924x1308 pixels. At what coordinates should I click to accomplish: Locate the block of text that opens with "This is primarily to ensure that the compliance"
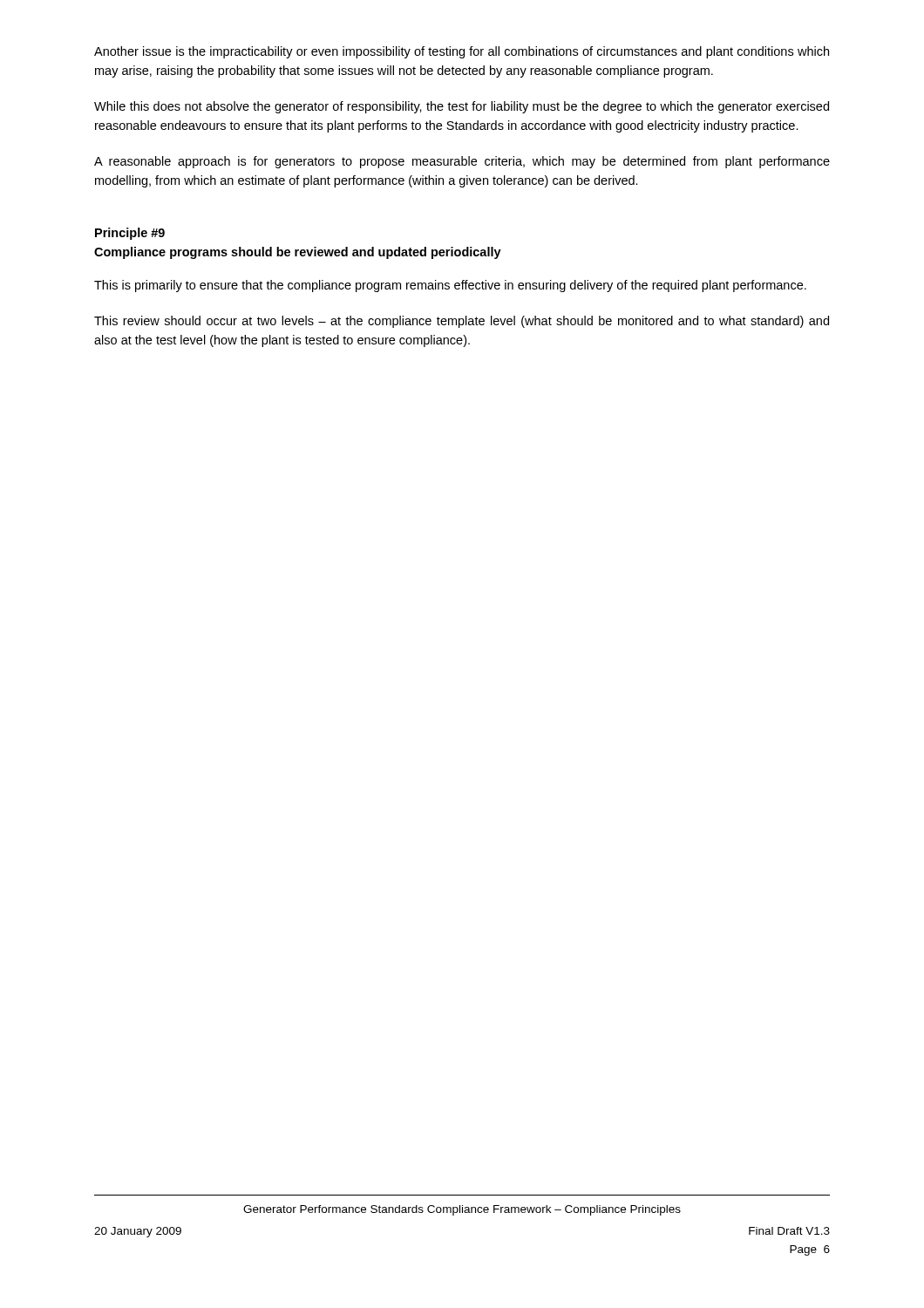pyautogui.click(x=451, y=285)
